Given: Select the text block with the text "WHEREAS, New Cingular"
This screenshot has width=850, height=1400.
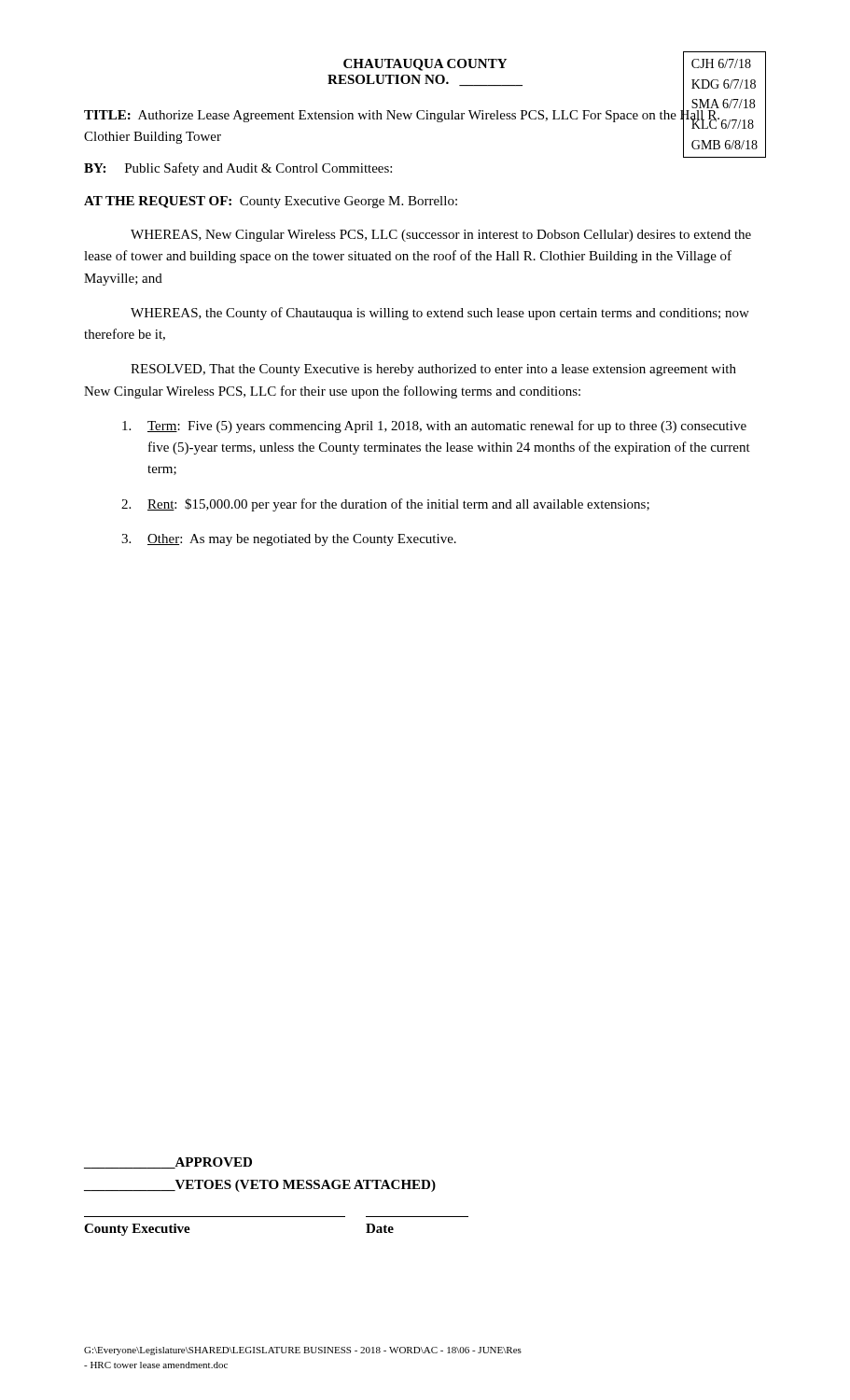Looking at the screenshot, I should 418,256.
